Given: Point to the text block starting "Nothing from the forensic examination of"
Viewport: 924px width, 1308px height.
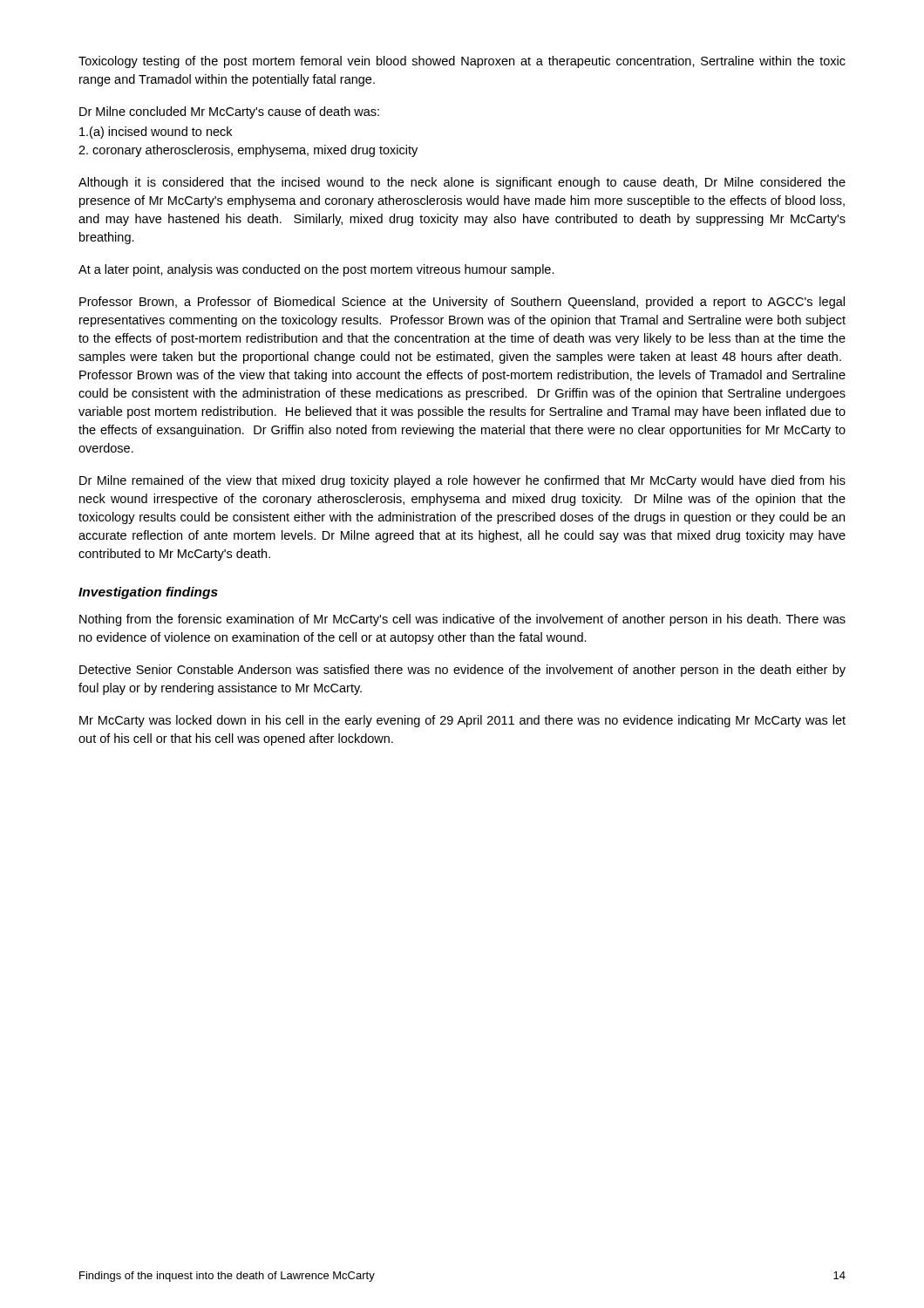Looking at the screenshot, I should [x=462, y=629].
